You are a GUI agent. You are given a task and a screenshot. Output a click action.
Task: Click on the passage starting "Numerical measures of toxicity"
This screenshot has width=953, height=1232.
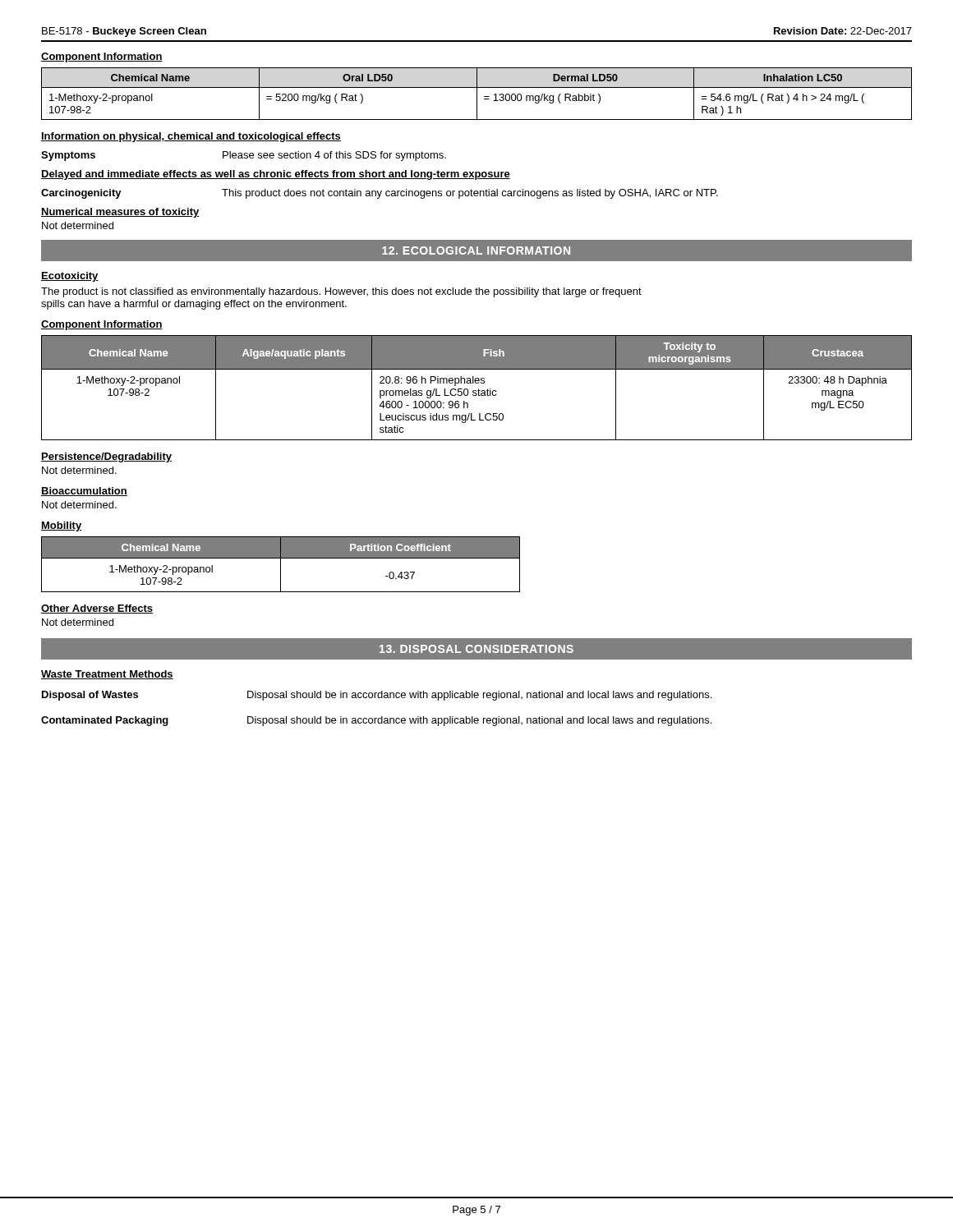120,212
